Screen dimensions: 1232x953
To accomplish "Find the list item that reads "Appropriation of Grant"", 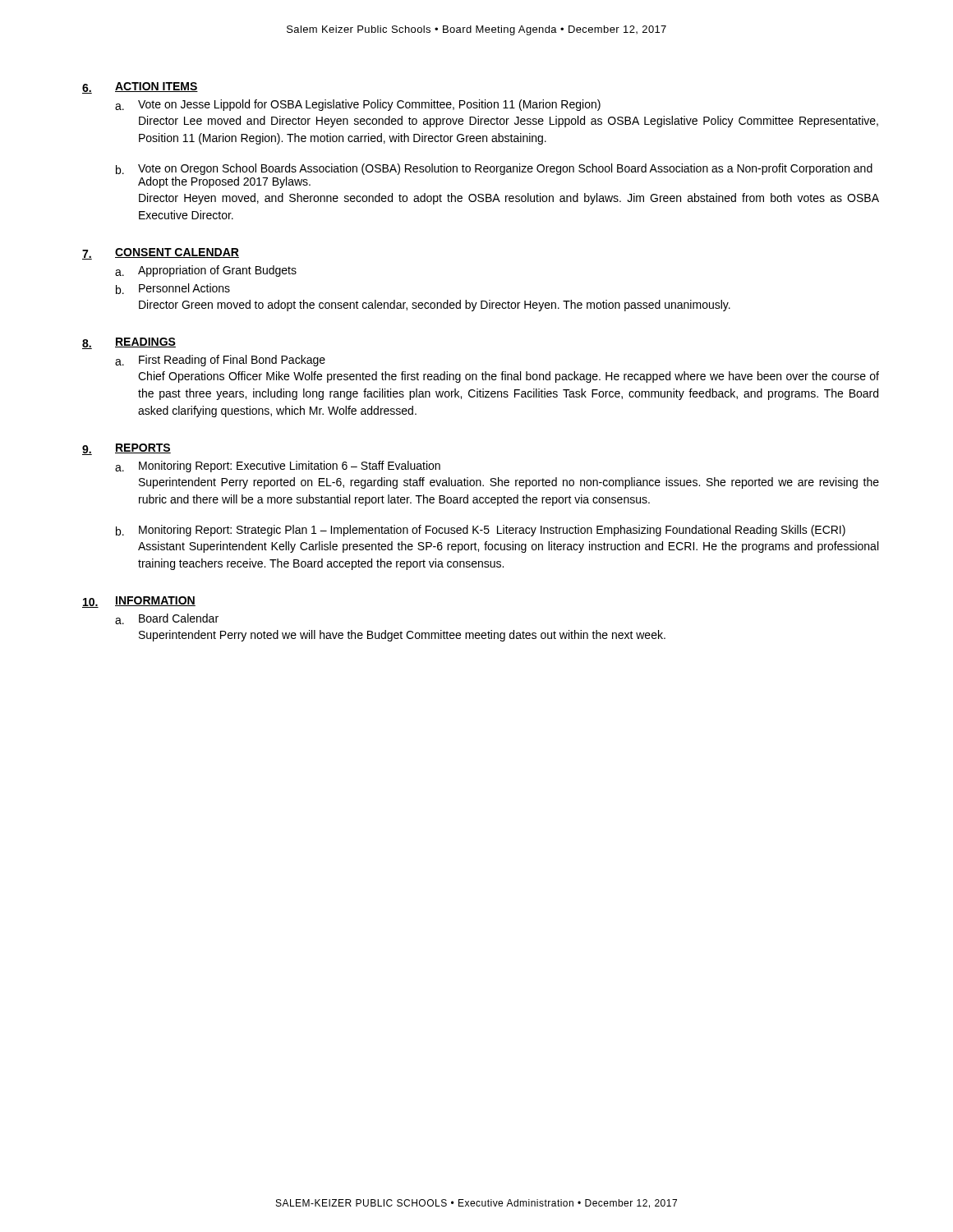I will point(217,271).
